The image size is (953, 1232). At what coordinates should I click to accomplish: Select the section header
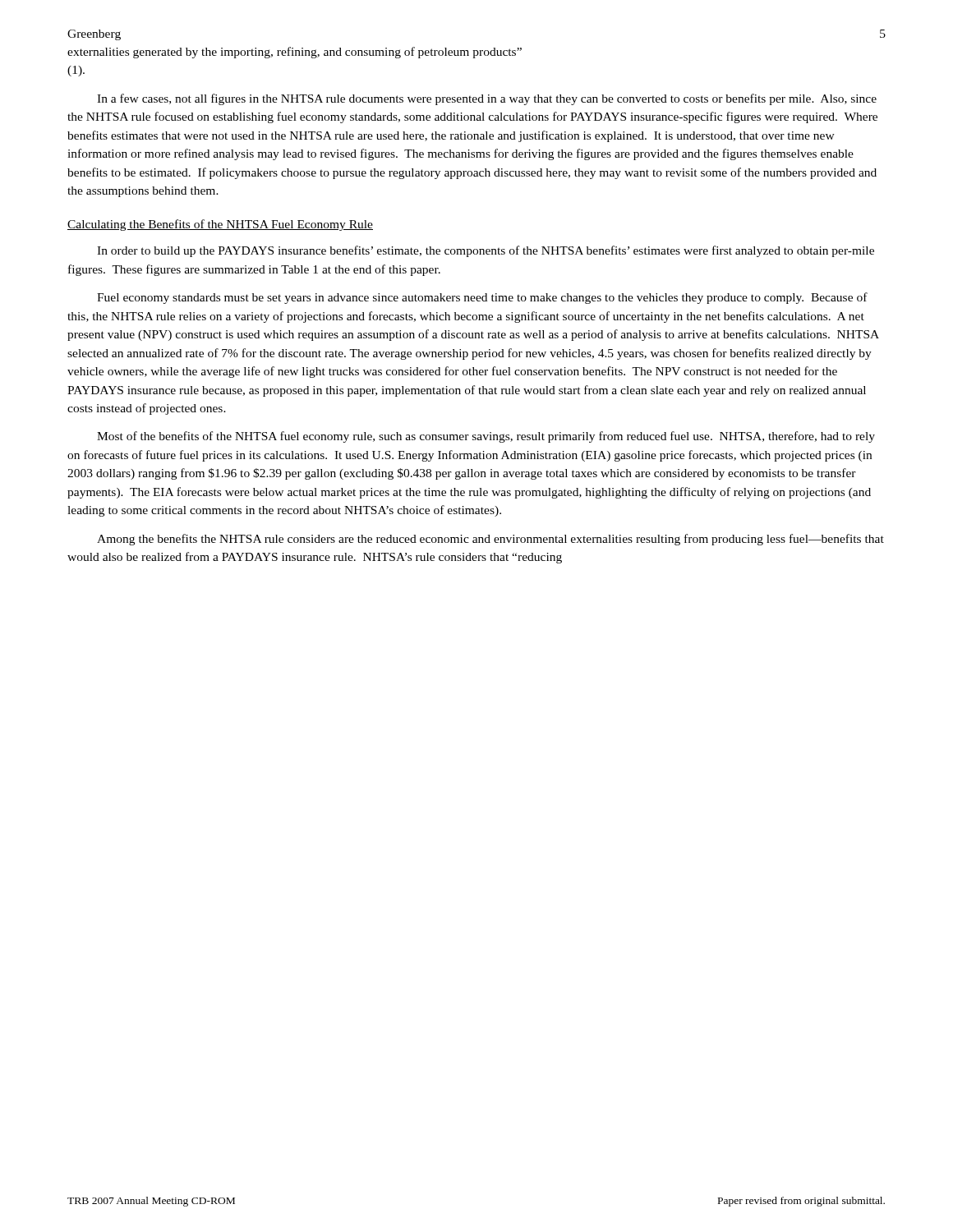pos(220,224)
